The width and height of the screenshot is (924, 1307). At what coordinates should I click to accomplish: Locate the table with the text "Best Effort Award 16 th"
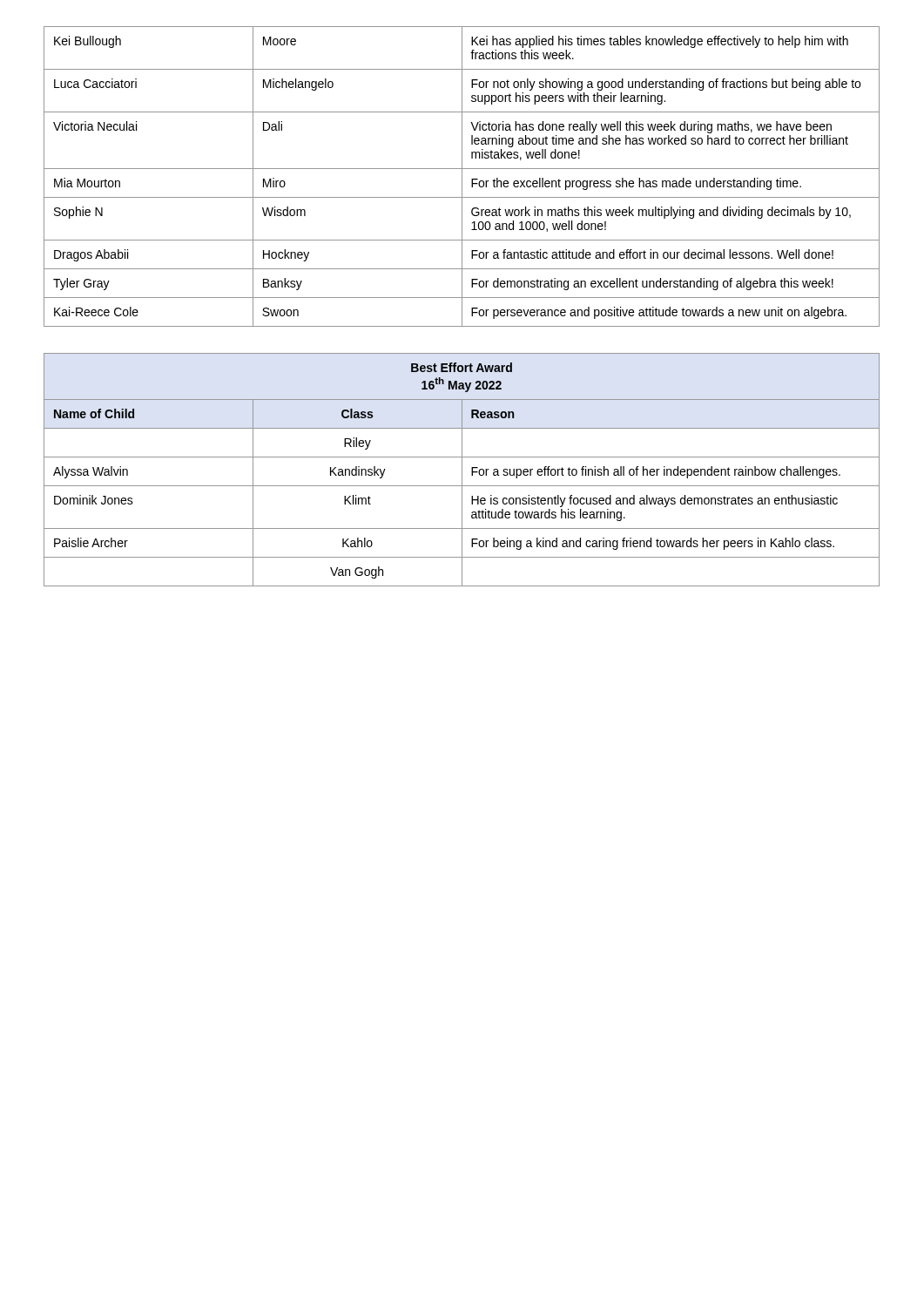[462, 469]
